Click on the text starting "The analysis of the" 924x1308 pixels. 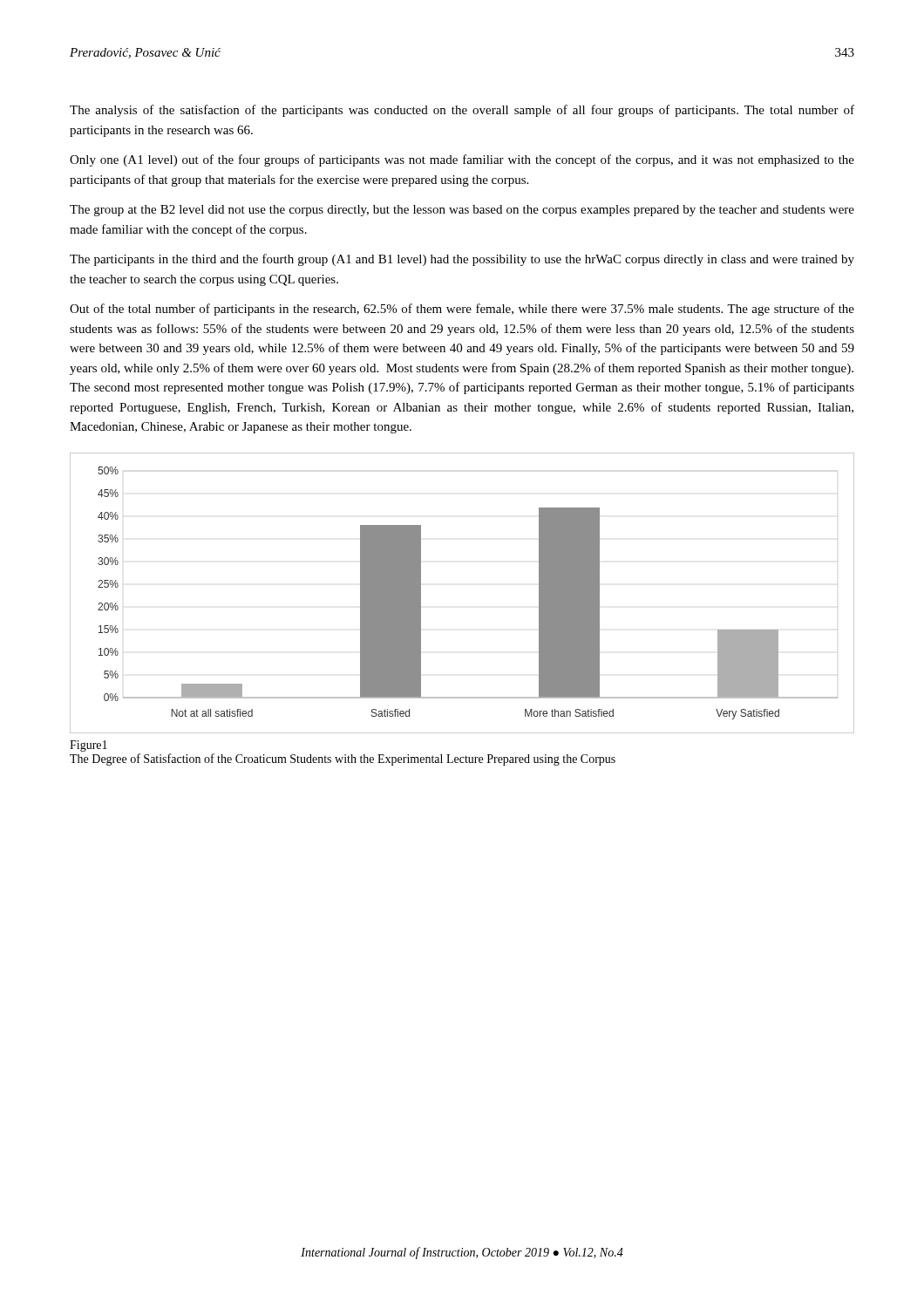(x=462, y=120)
